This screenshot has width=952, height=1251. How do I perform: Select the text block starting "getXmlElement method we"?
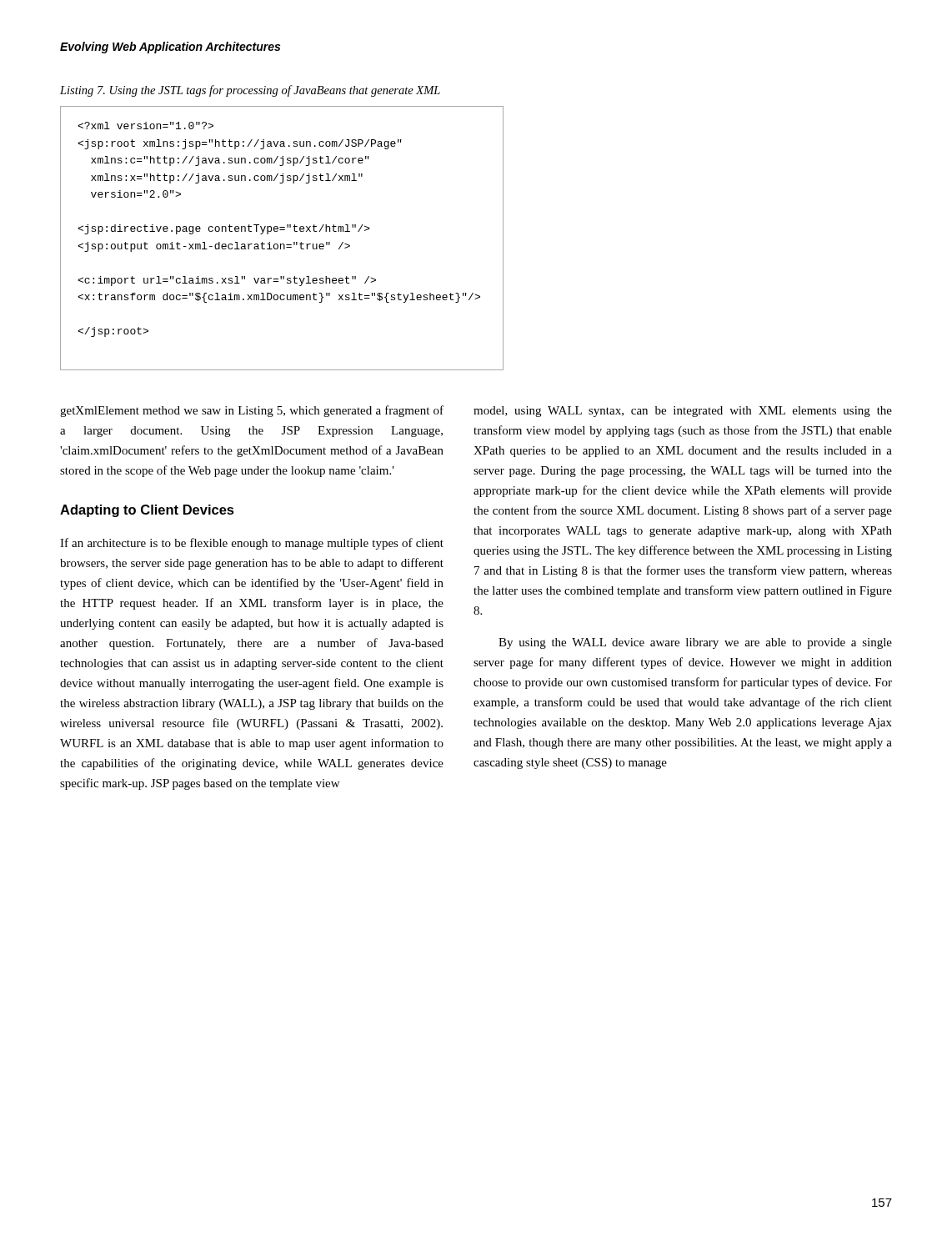[252, 441]
